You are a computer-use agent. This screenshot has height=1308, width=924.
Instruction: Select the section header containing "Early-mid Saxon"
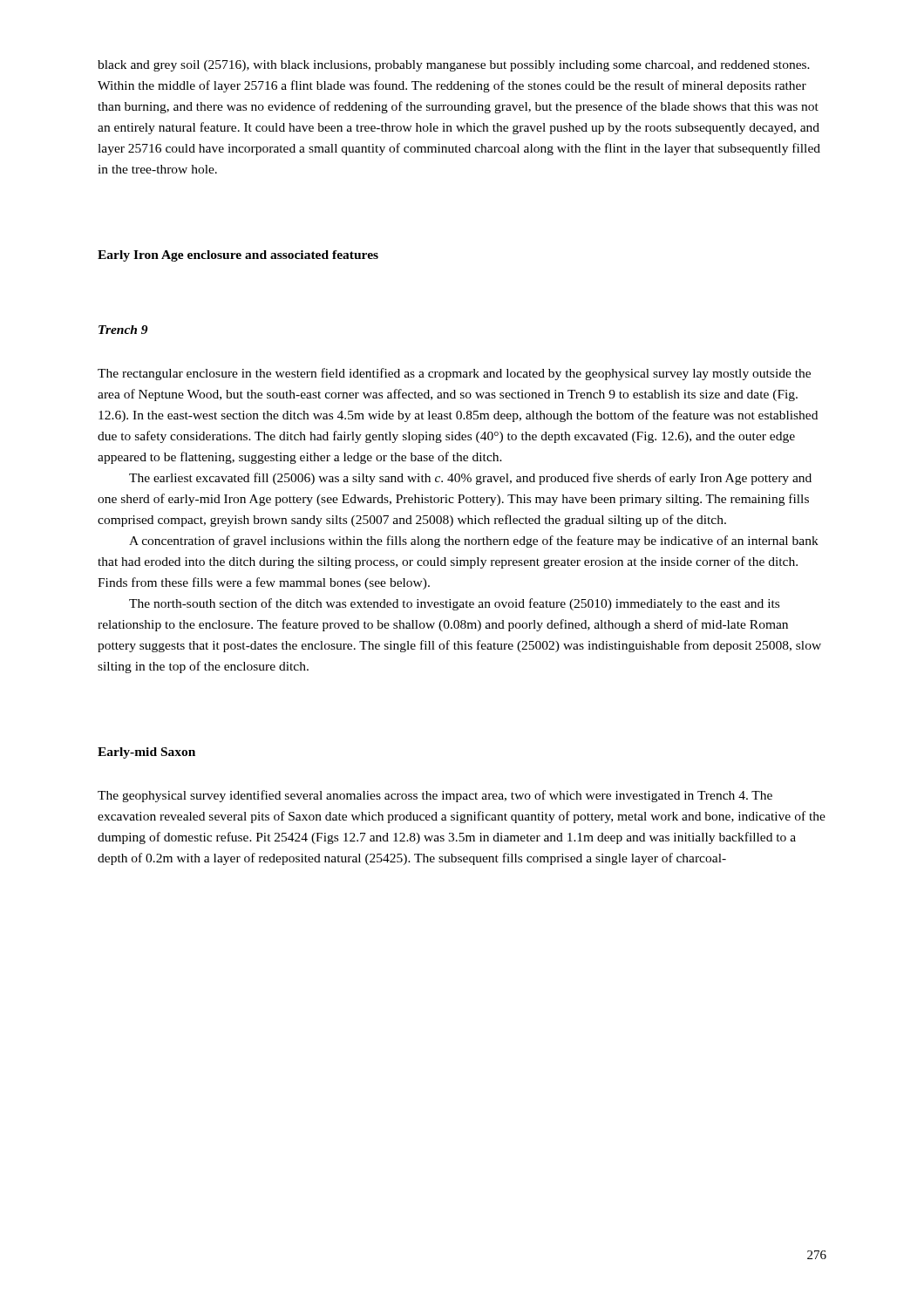(146, 753)
